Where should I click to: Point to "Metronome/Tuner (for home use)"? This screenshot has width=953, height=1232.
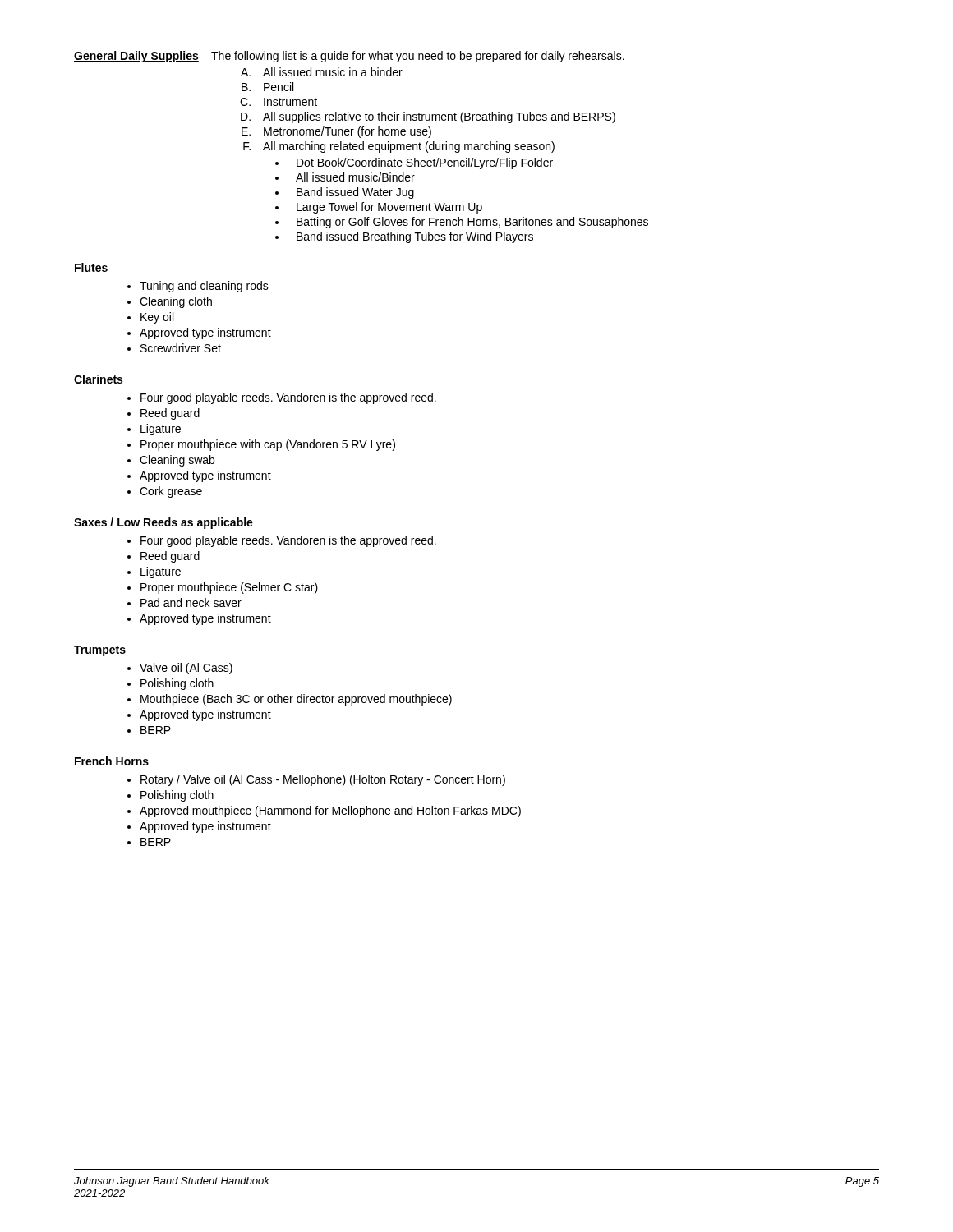point(347,131)
